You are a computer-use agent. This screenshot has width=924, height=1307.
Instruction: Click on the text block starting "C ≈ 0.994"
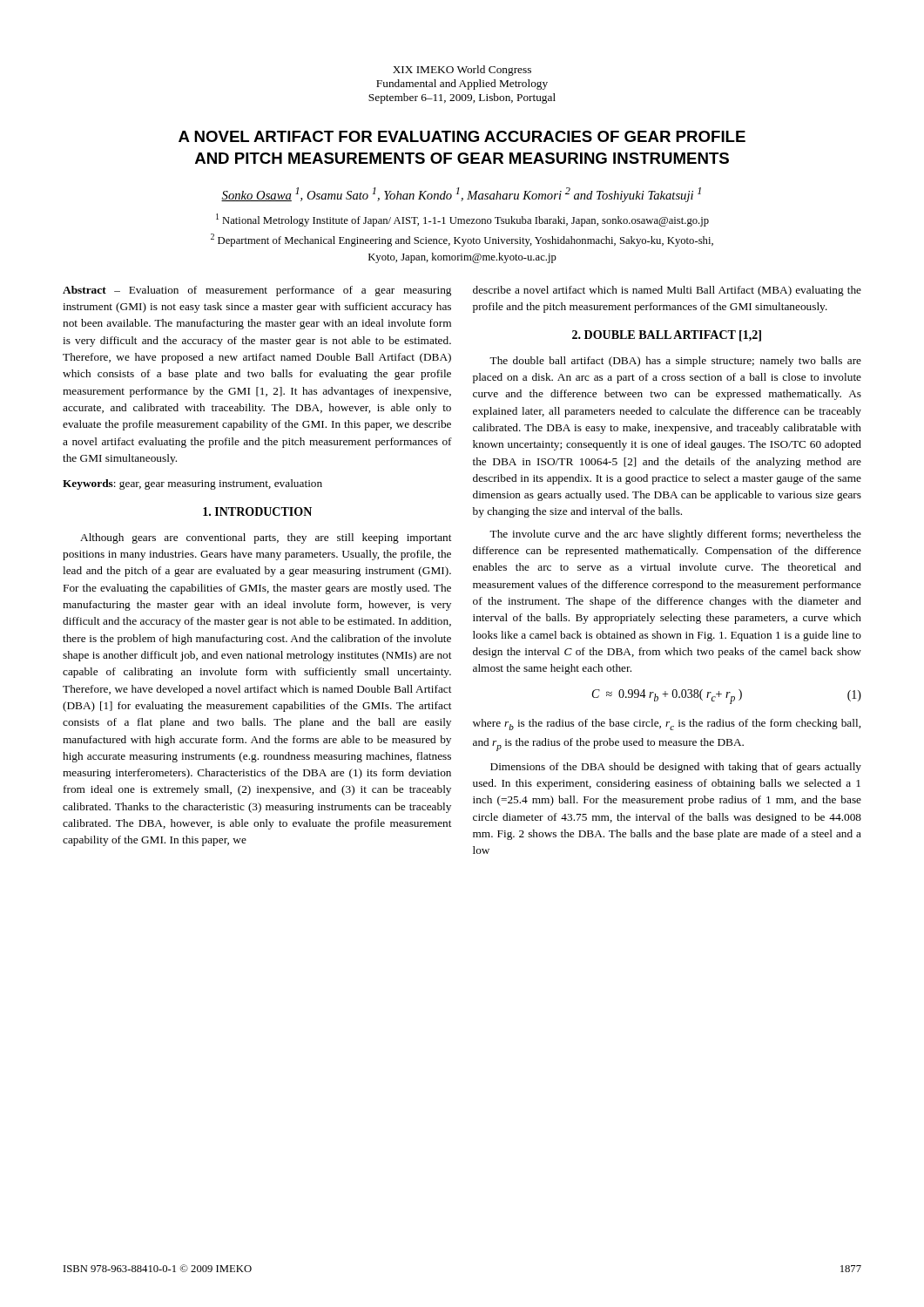coord(667,696)
